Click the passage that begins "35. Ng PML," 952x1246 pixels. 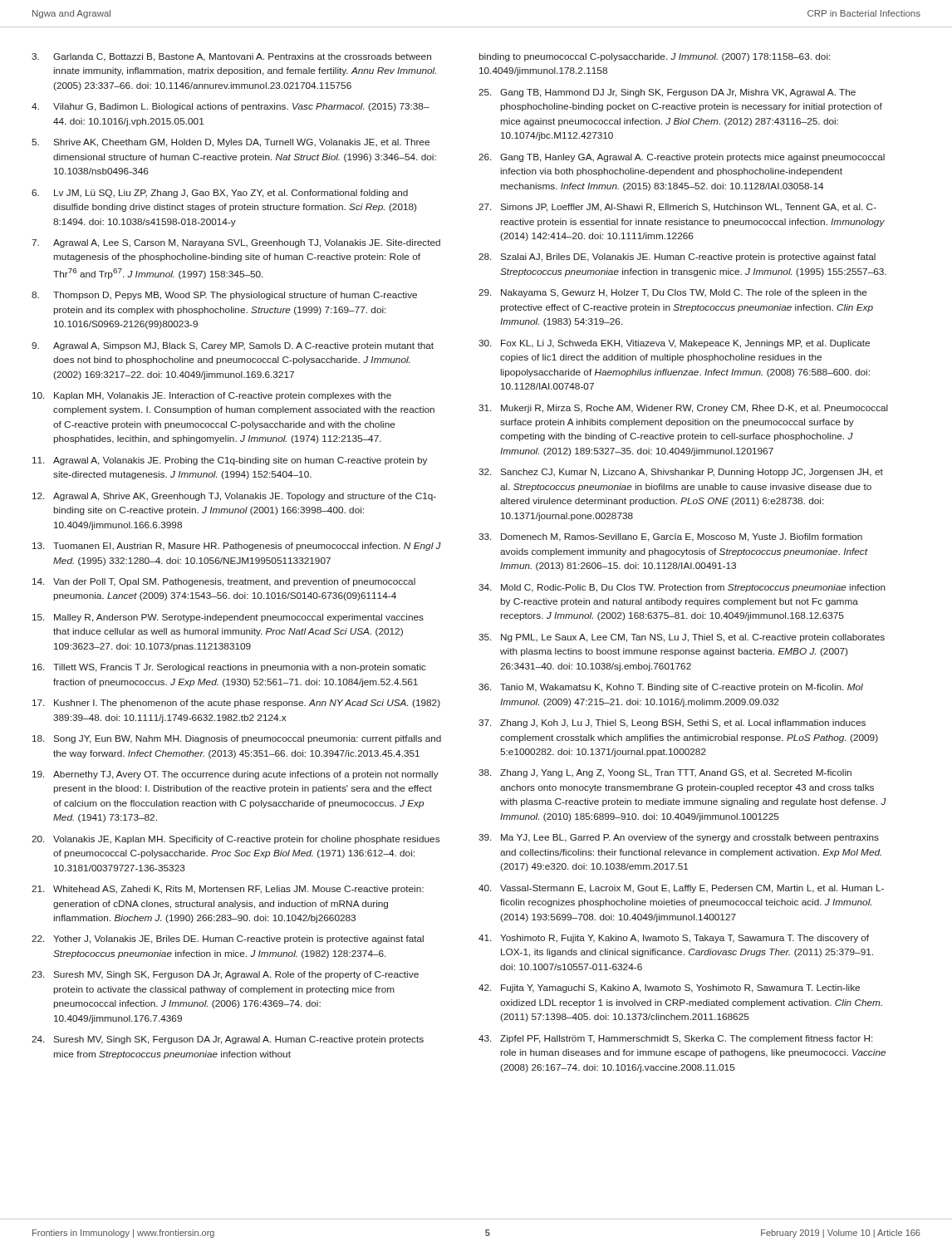[x=684, y=652]
